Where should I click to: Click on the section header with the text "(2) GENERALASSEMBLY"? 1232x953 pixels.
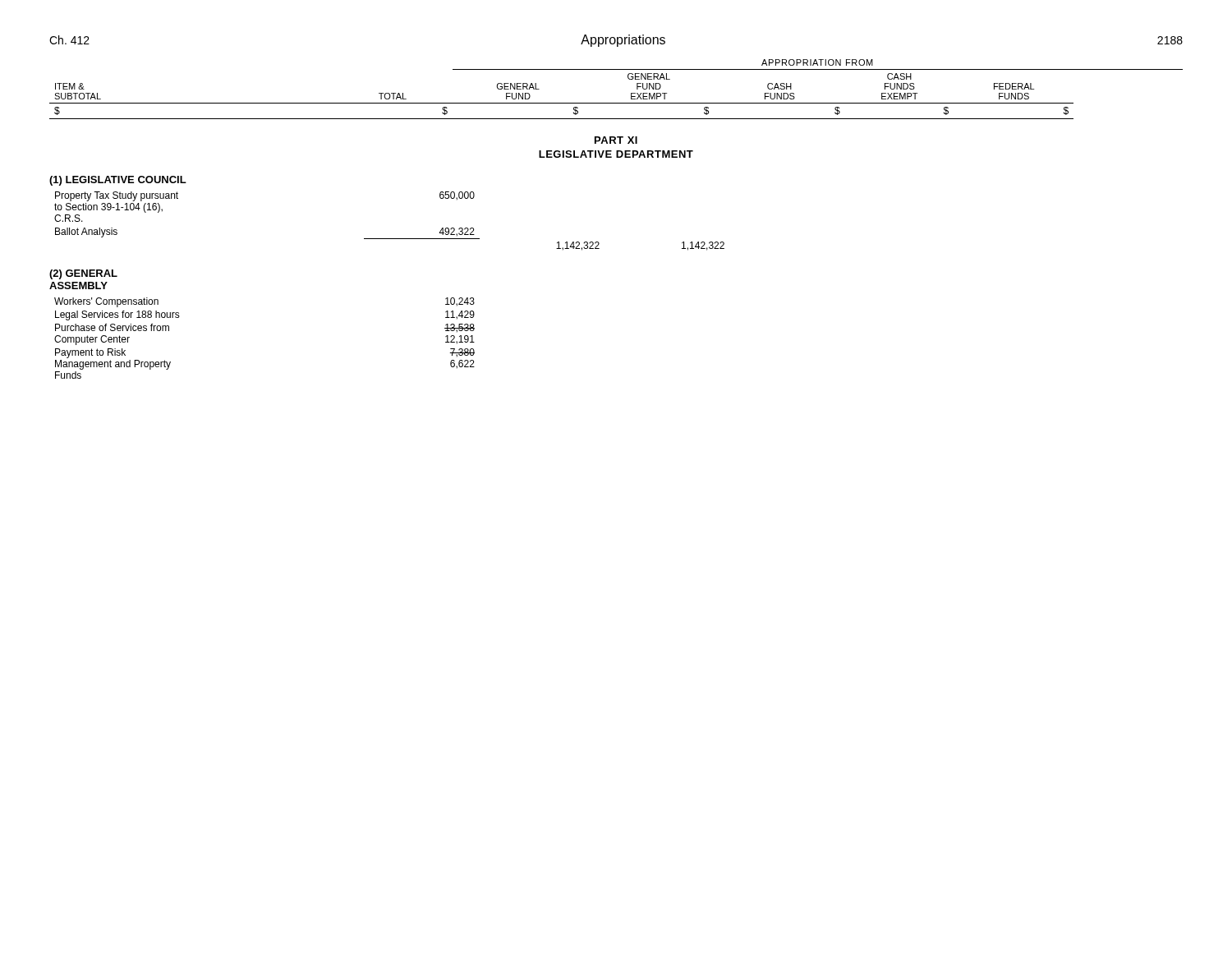(x=83, y=279)
